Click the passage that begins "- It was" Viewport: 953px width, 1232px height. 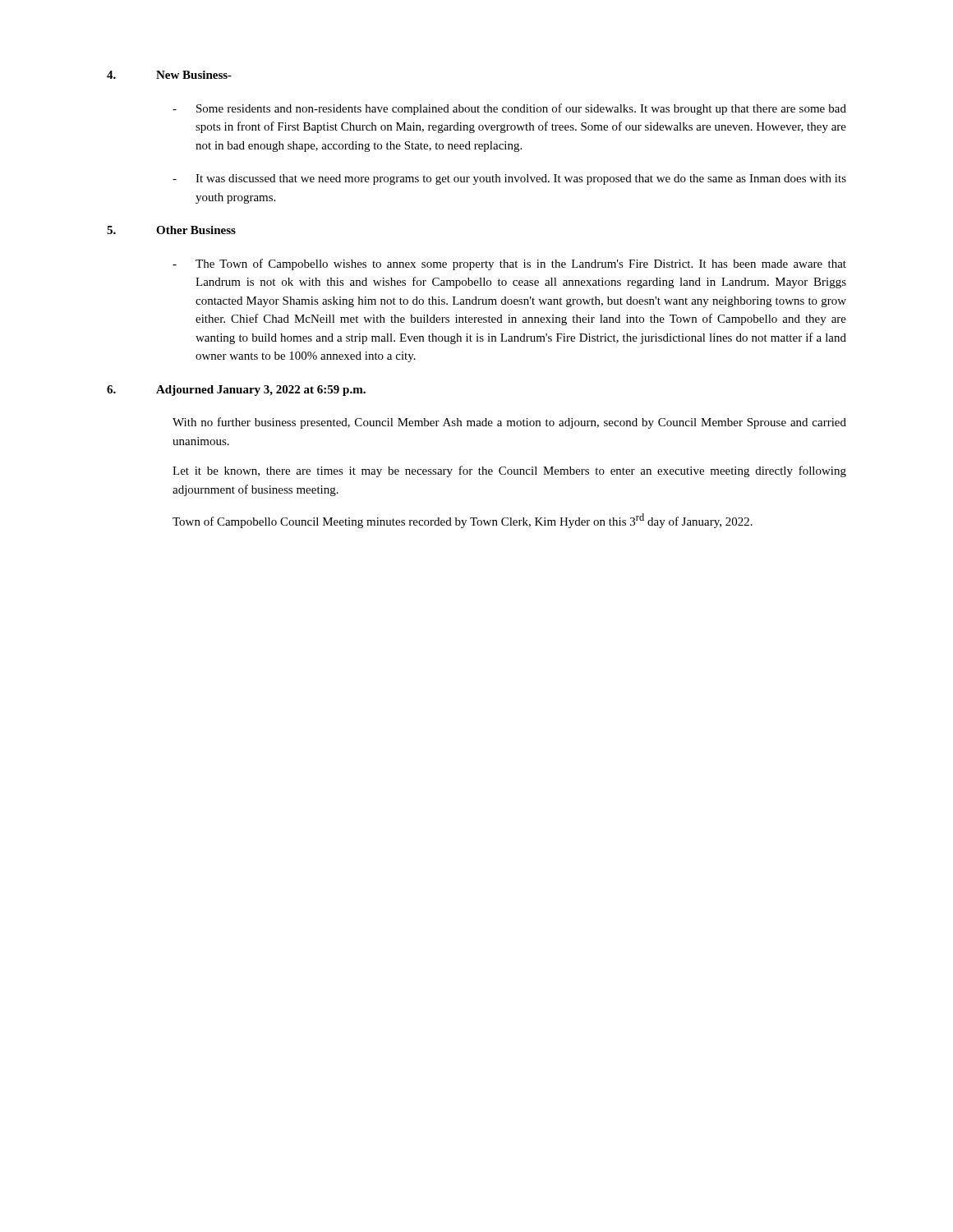(x=509, y=188)
